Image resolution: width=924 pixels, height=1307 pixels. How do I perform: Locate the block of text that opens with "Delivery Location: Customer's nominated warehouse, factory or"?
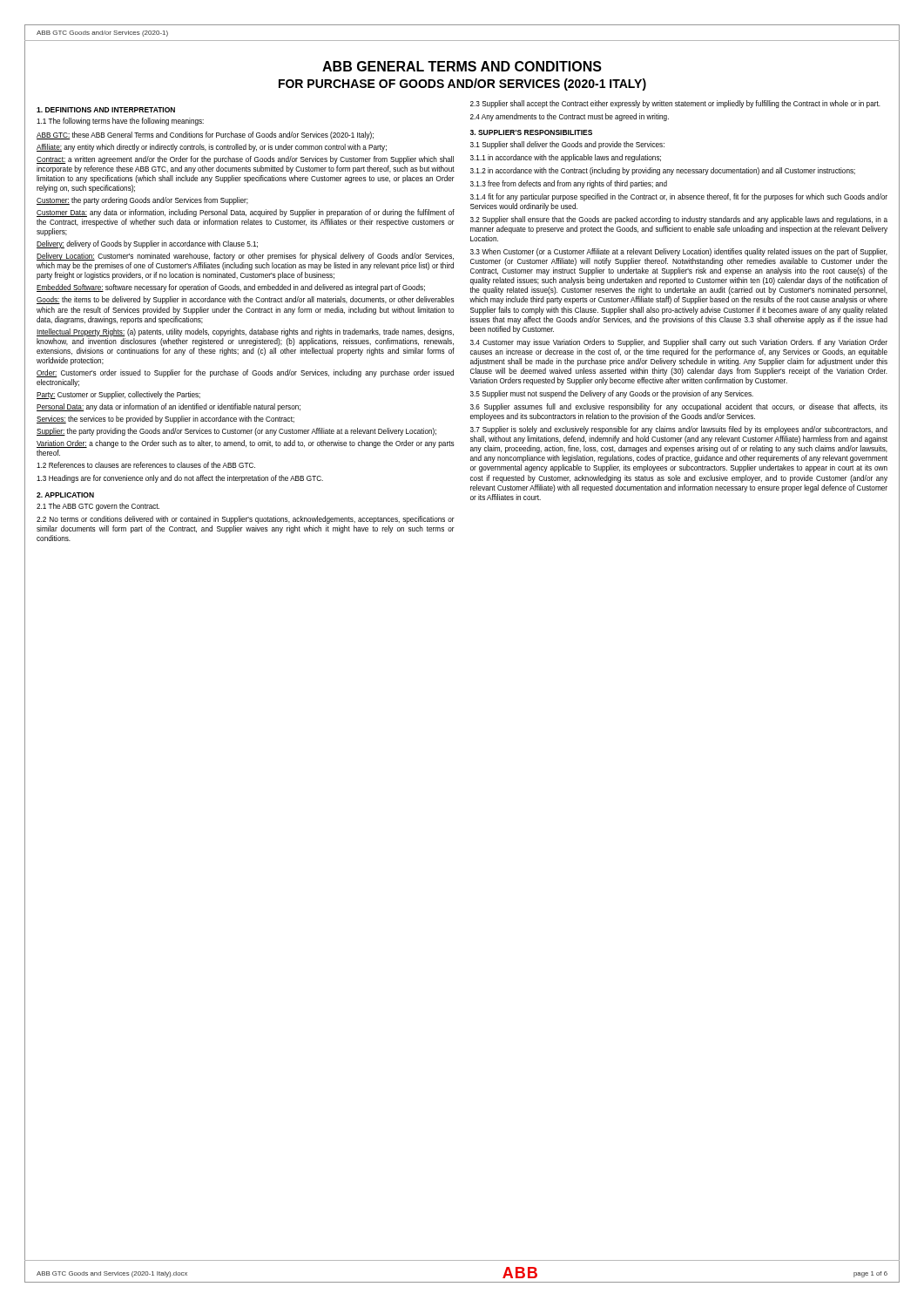(x=245, y=266)
